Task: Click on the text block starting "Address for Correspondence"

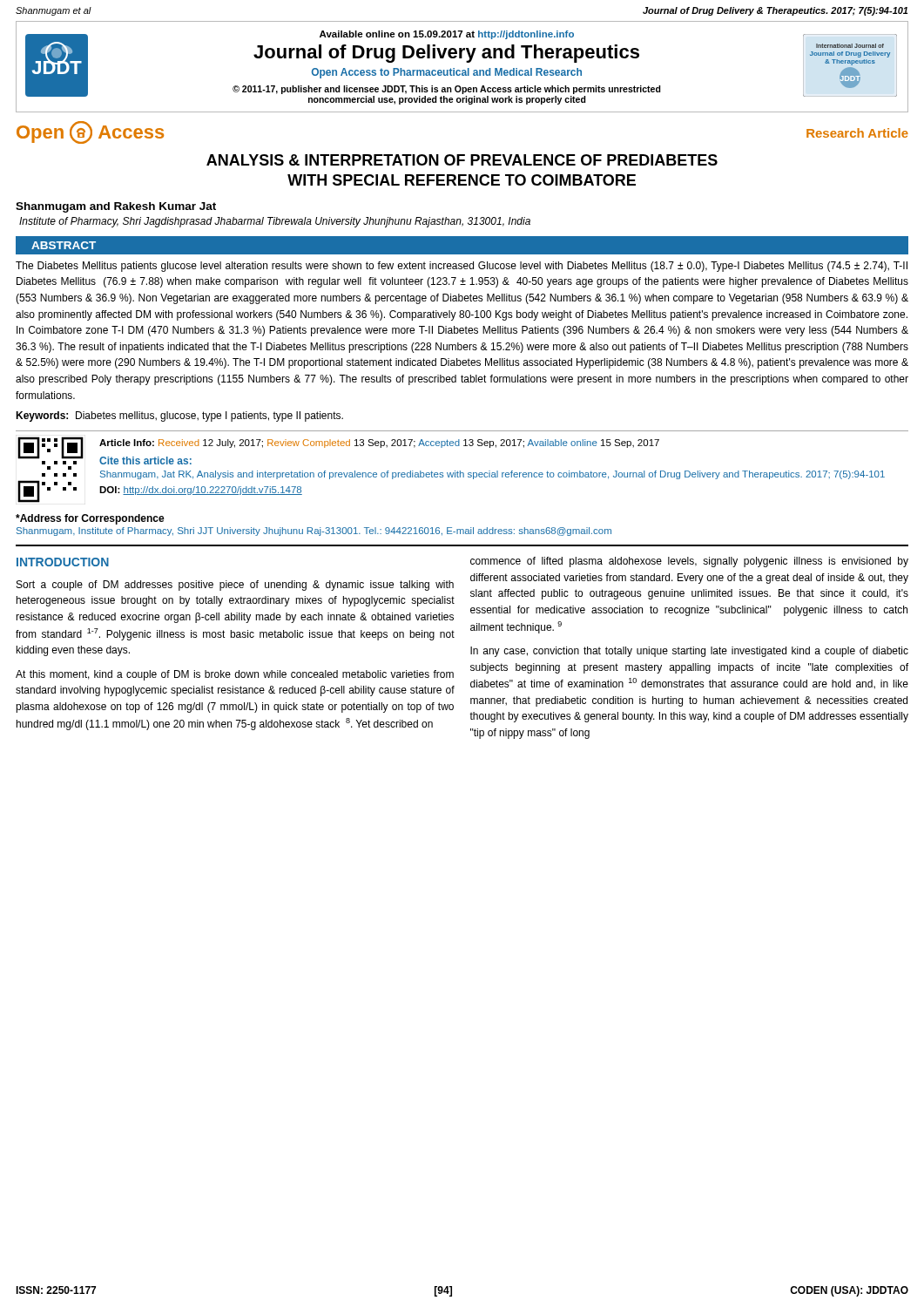Action: 90,519
